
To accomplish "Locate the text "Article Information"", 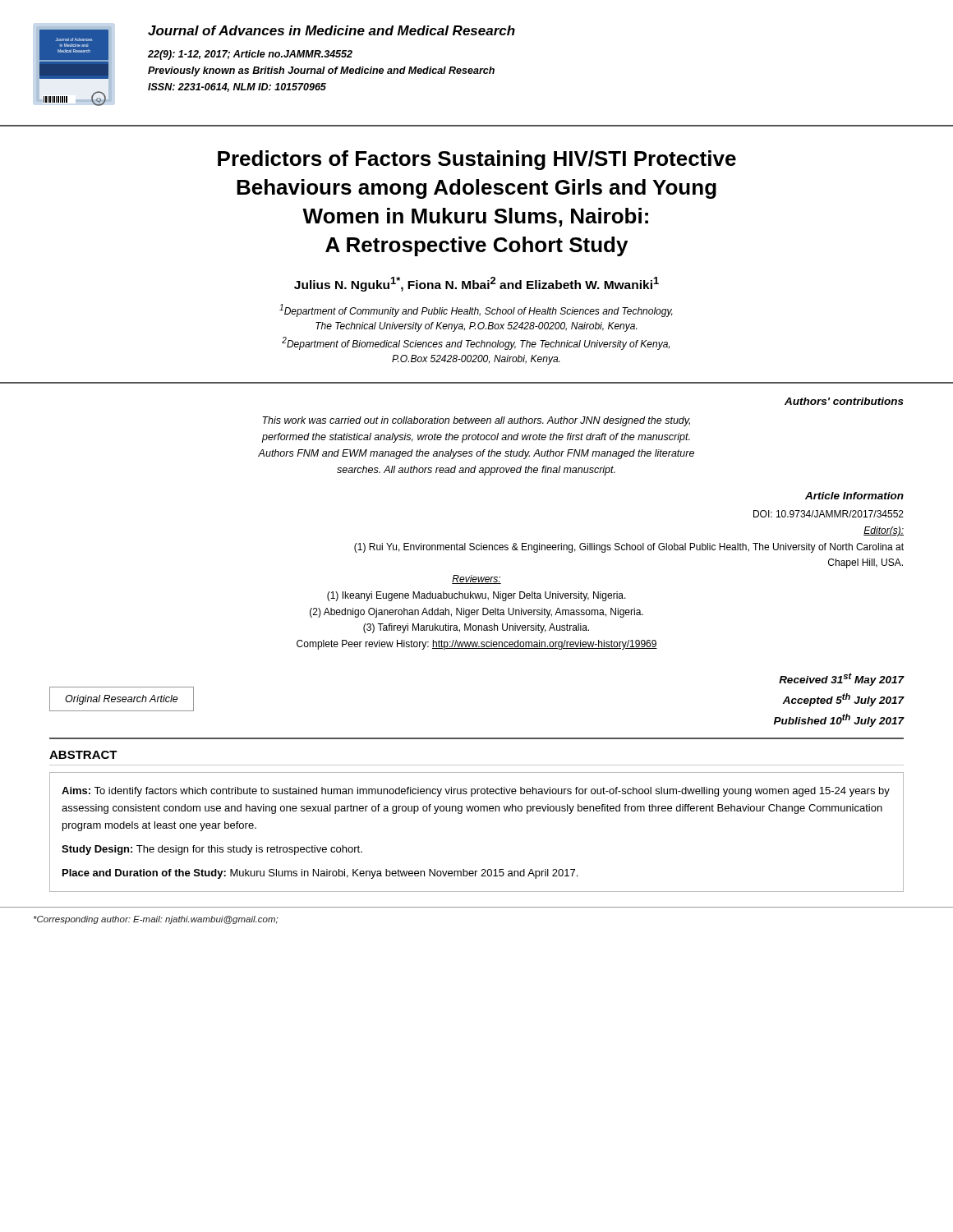I will pyautogui.click(x=854, y=496).
